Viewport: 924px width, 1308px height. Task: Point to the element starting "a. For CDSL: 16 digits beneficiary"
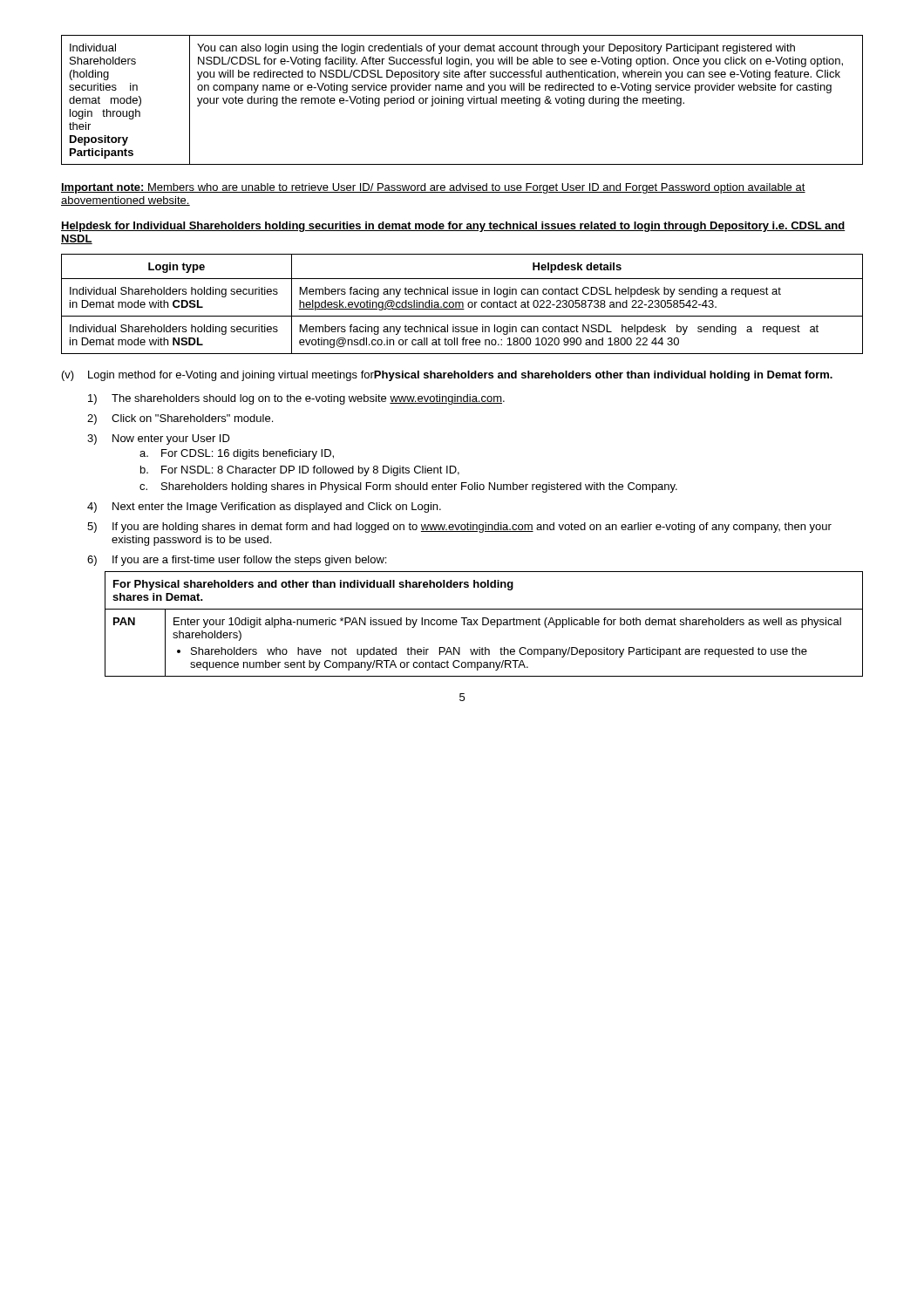tap(237, 453)
